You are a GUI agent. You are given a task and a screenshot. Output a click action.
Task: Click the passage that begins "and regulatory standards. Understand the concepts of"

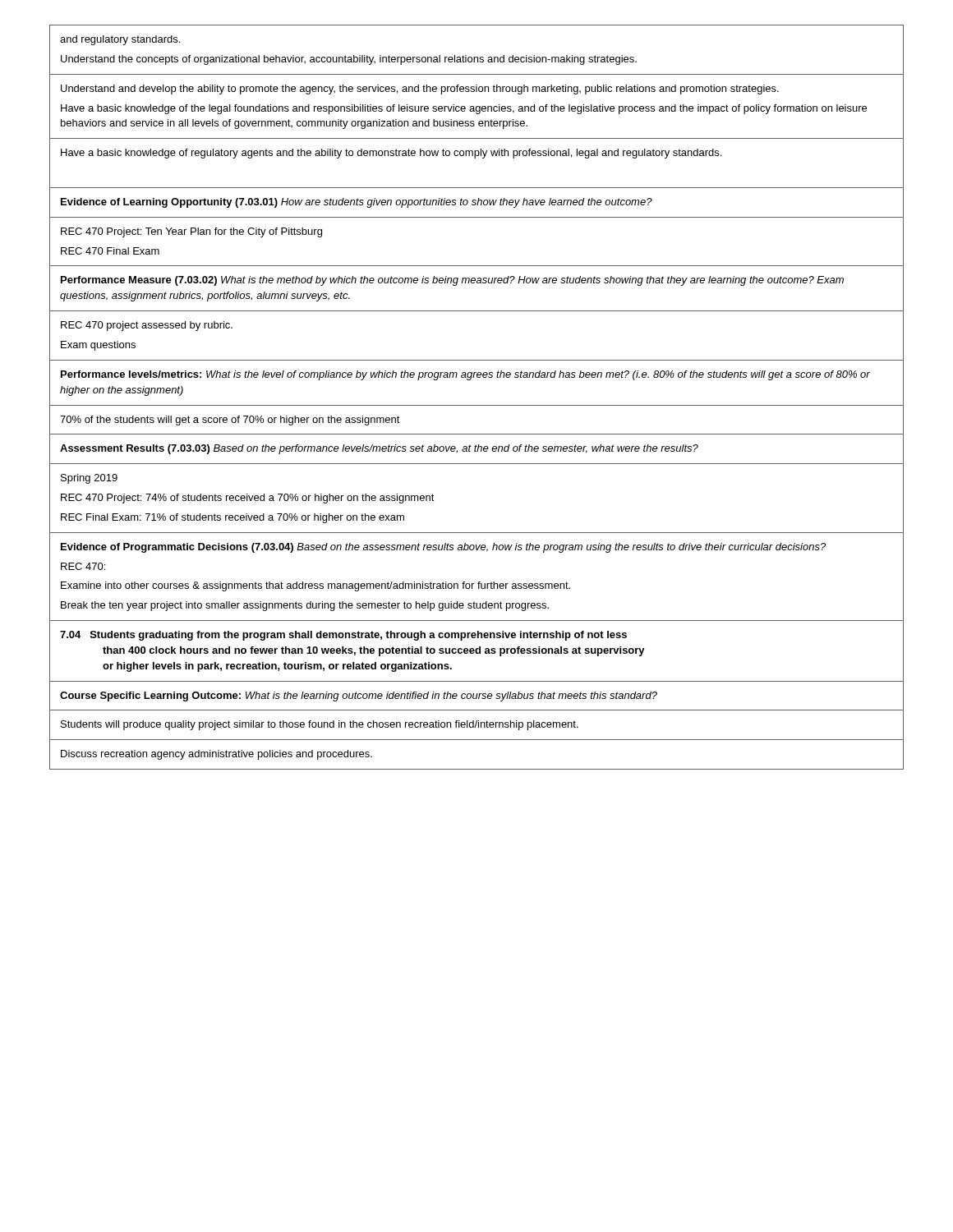[x=476, y=50]
